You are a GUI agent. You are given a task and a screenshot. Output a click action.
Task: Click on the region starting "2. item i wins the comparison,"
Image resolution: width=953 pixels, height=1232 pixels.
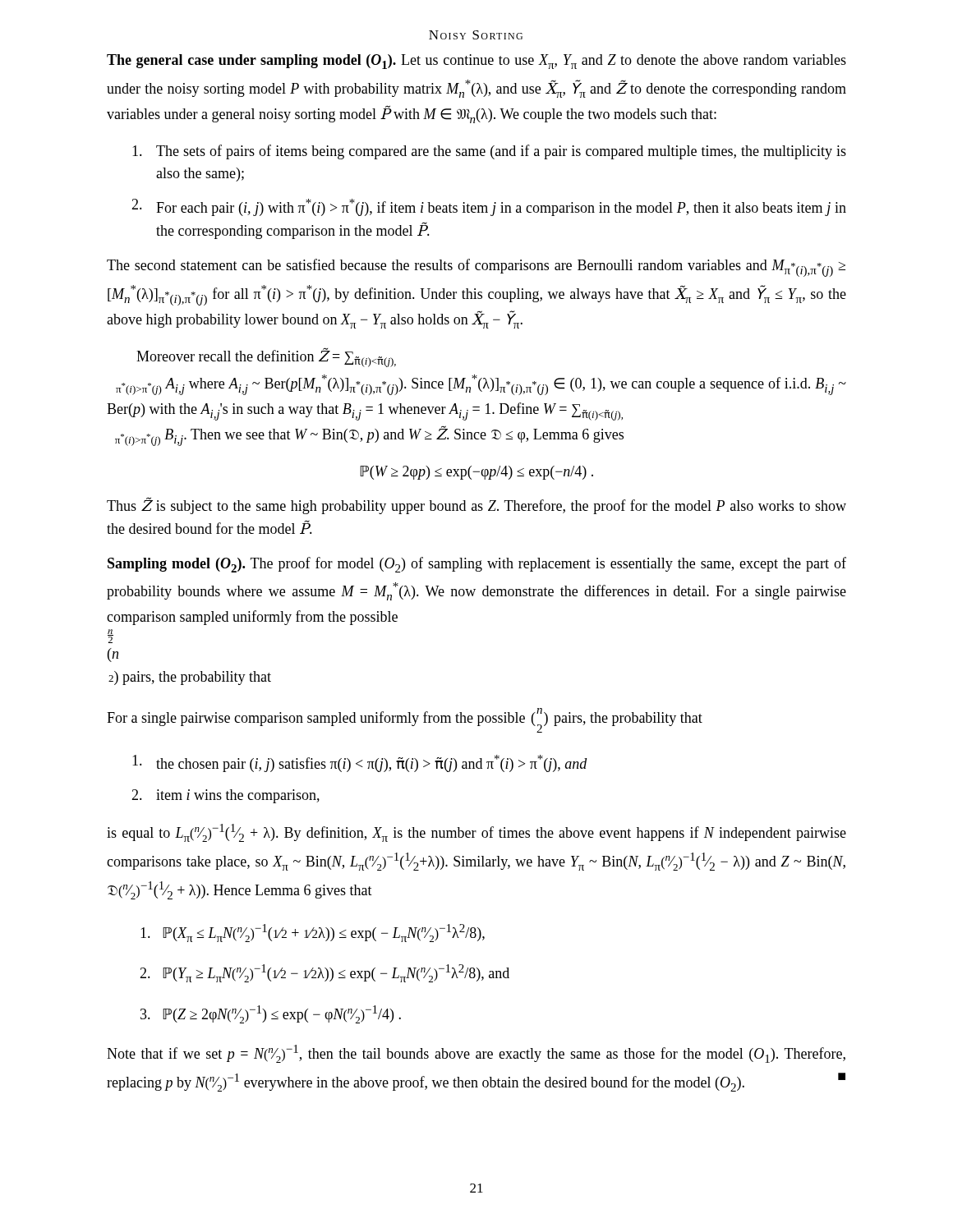tap(226, 796)
